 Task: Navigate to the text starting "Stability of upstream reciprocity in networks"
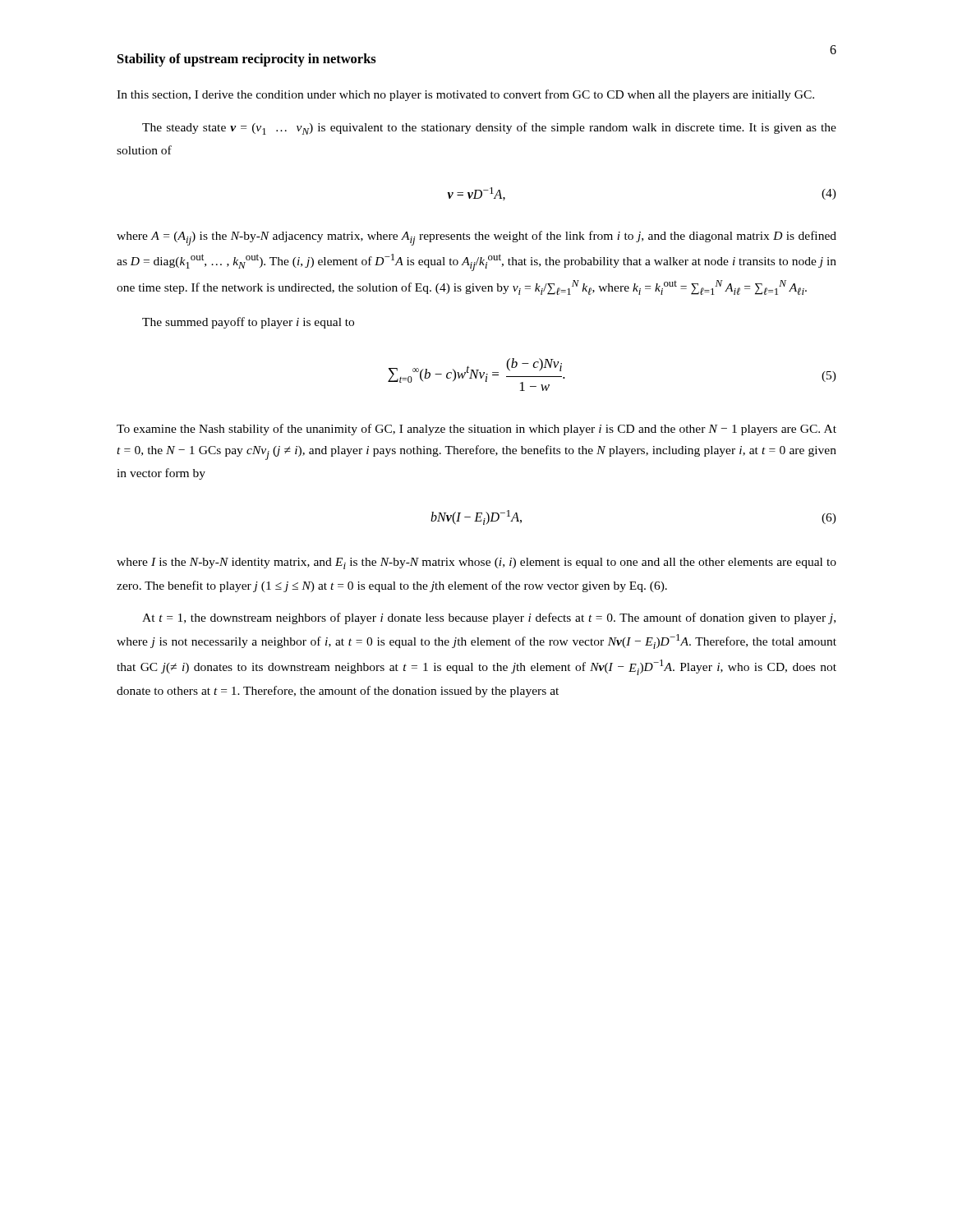tap(246, 59)
